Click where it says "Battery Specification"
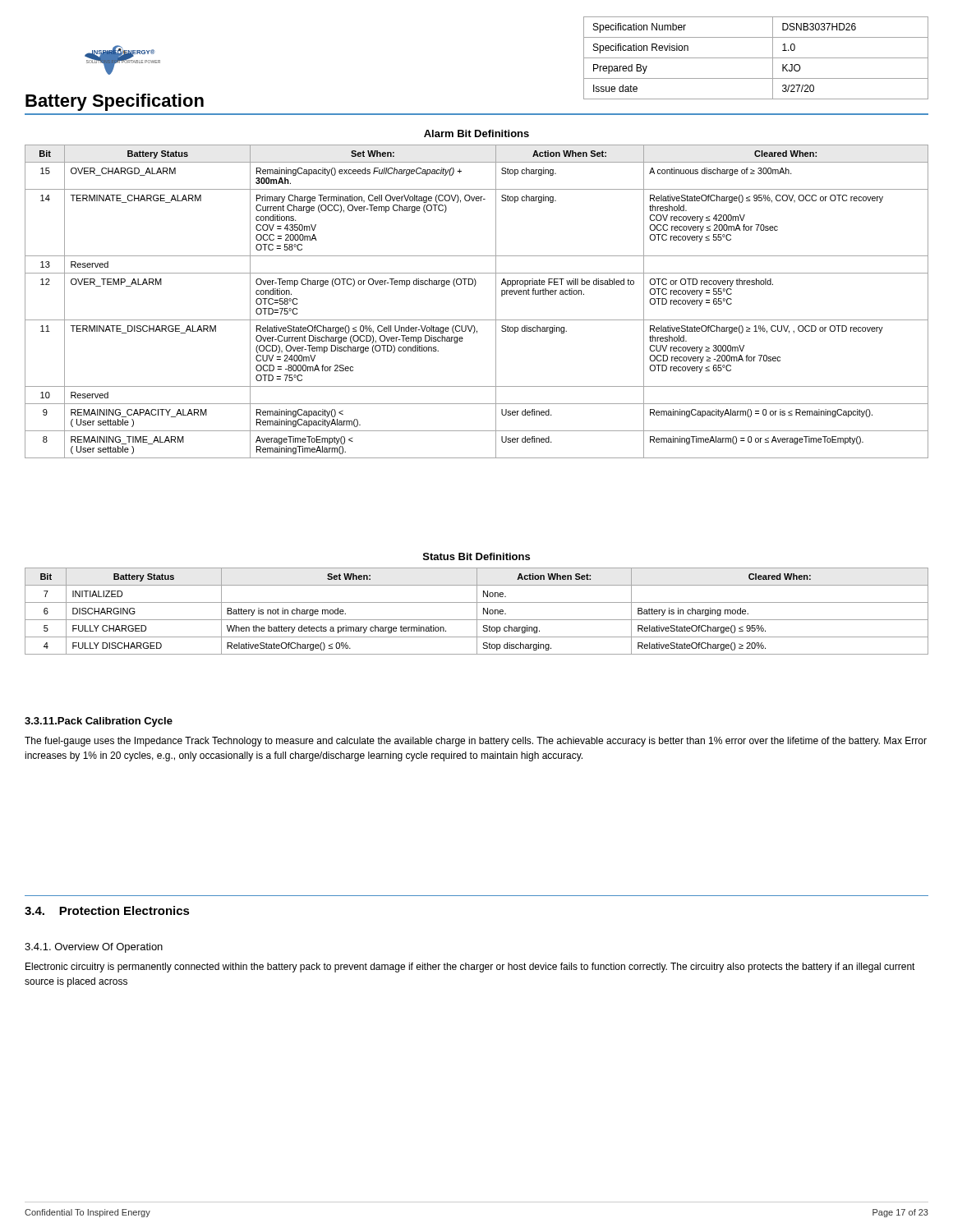 tap(115, 101)
